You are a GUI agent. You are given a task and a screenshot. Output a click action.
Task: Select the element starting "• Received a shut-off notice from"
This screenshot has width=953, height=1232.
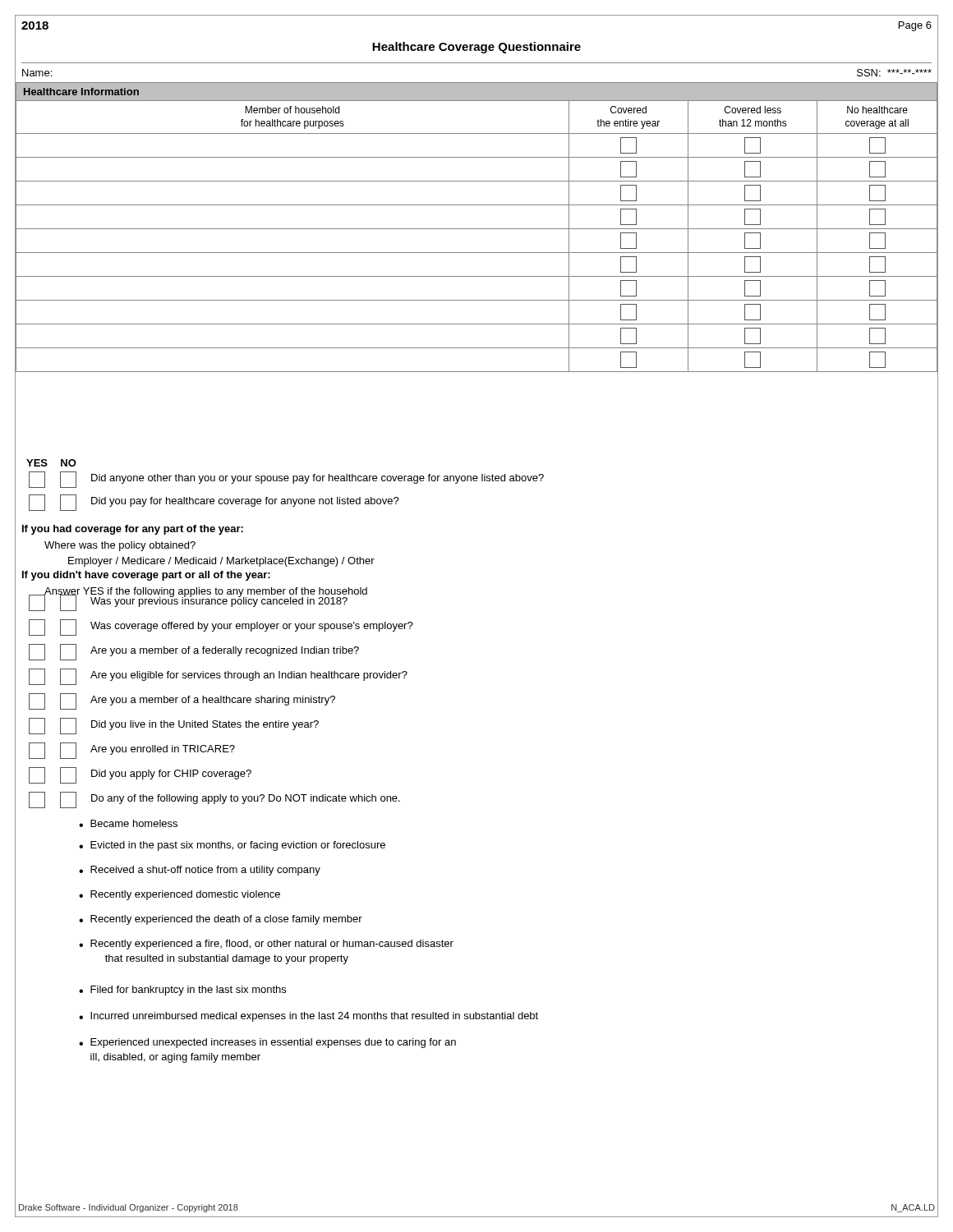click(x=200, y=872)
